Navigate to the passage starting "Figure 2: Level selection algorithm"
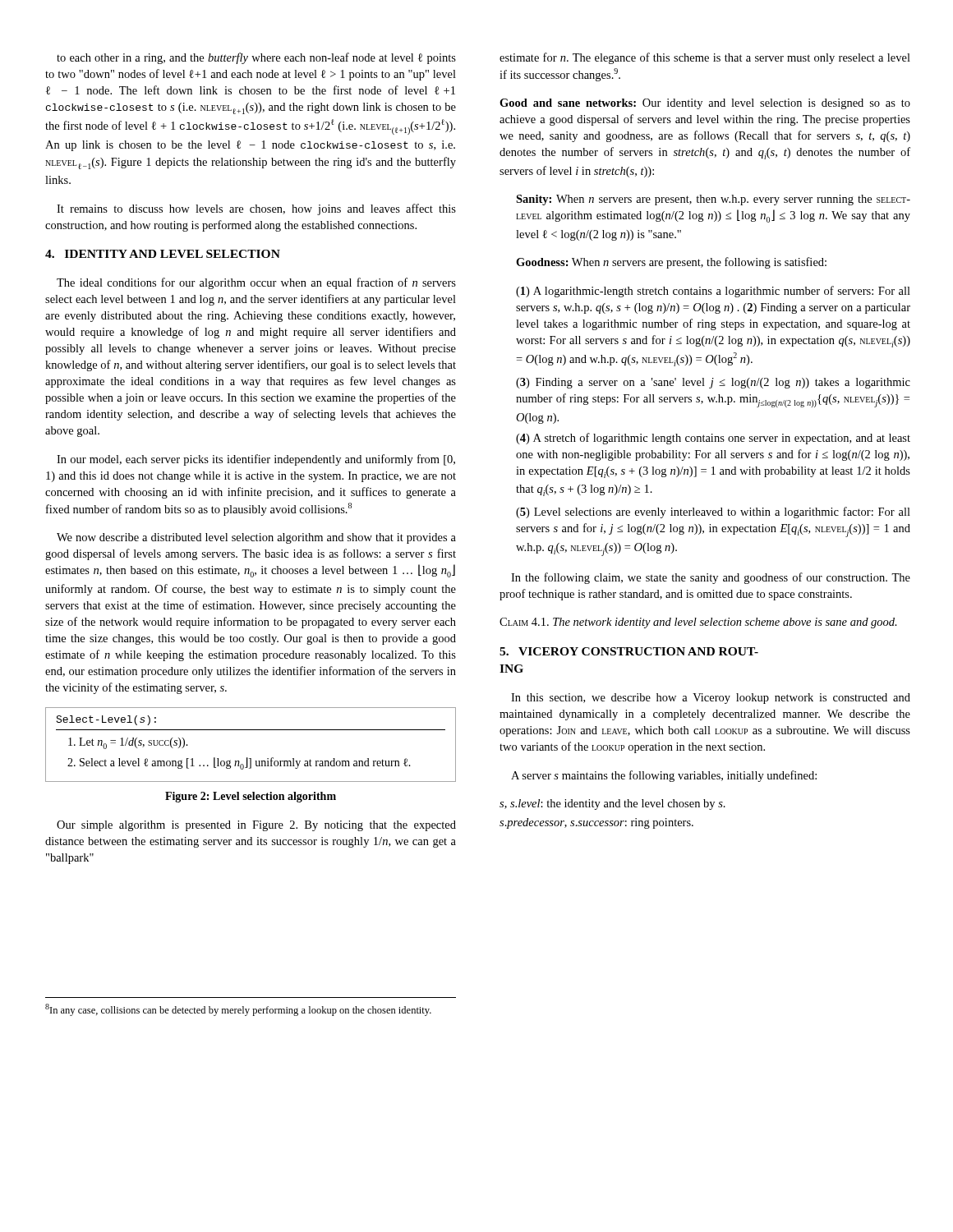The width and height of the screenshot is (953, 1232). (x=251, y=797)
